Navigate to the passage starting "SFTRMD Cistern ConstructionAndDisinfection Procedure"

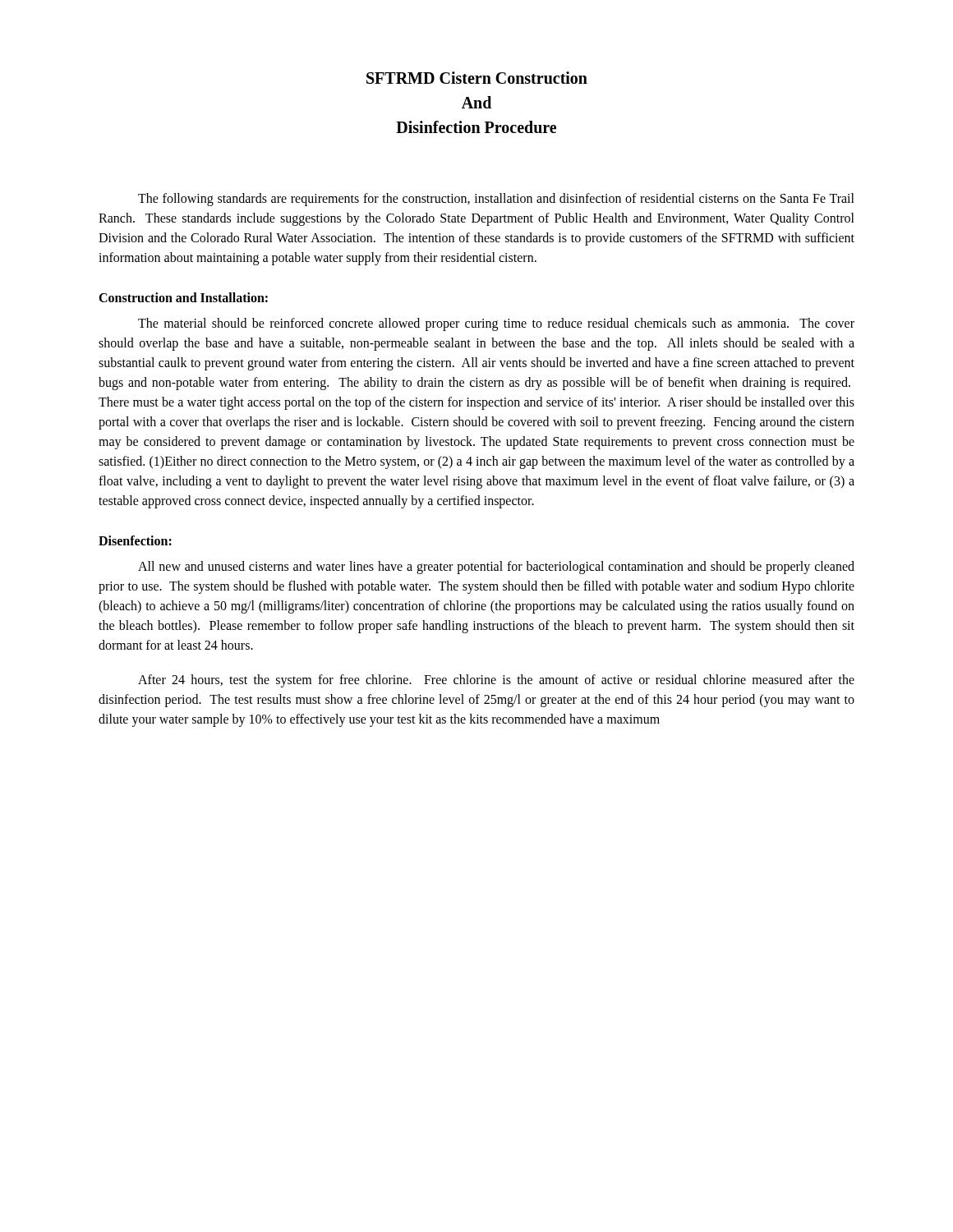tap(476, 103)
